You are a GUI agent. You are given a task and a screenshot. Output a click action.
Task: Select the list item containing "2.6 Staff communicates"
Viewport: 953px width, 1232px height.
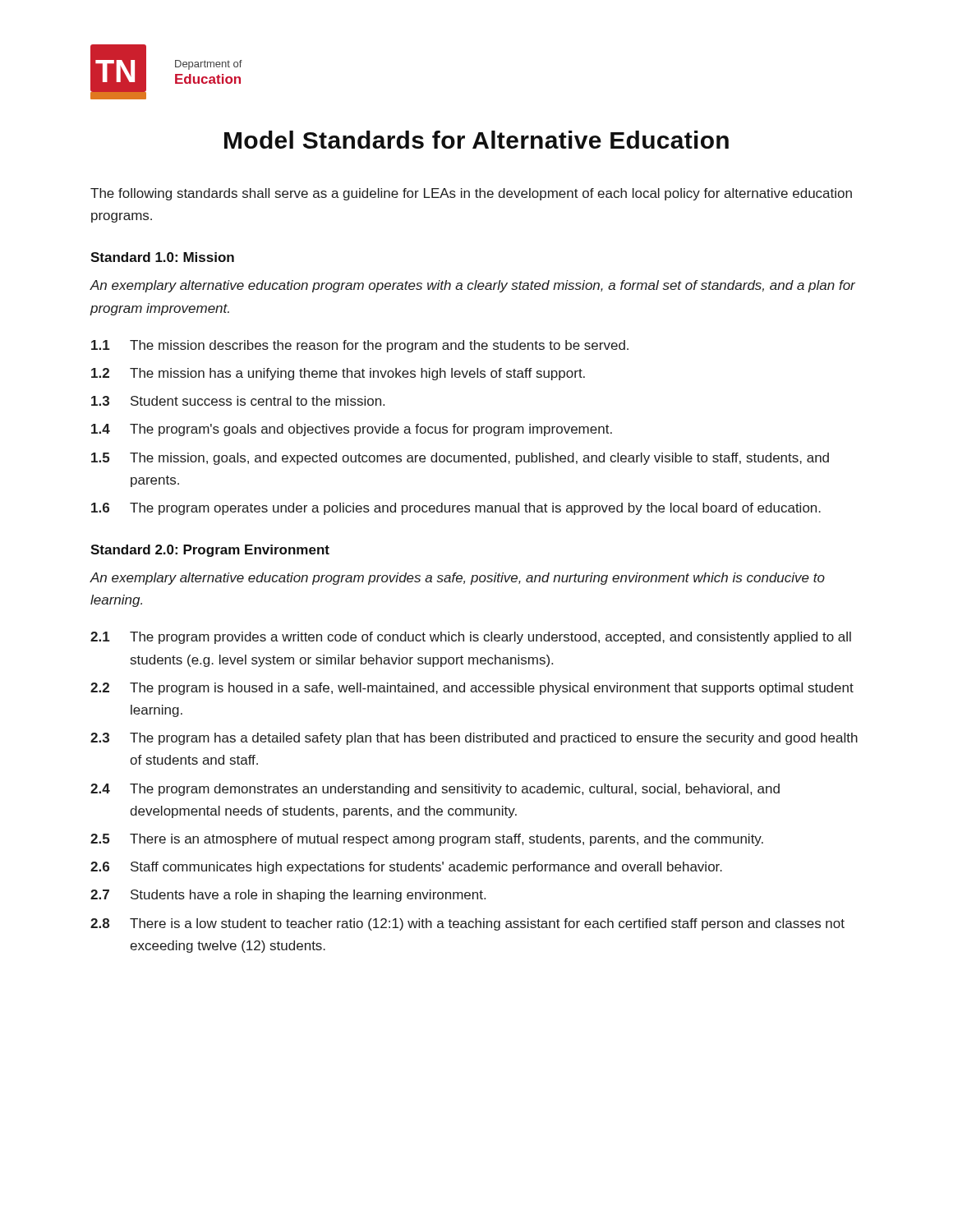click(476, 867)
